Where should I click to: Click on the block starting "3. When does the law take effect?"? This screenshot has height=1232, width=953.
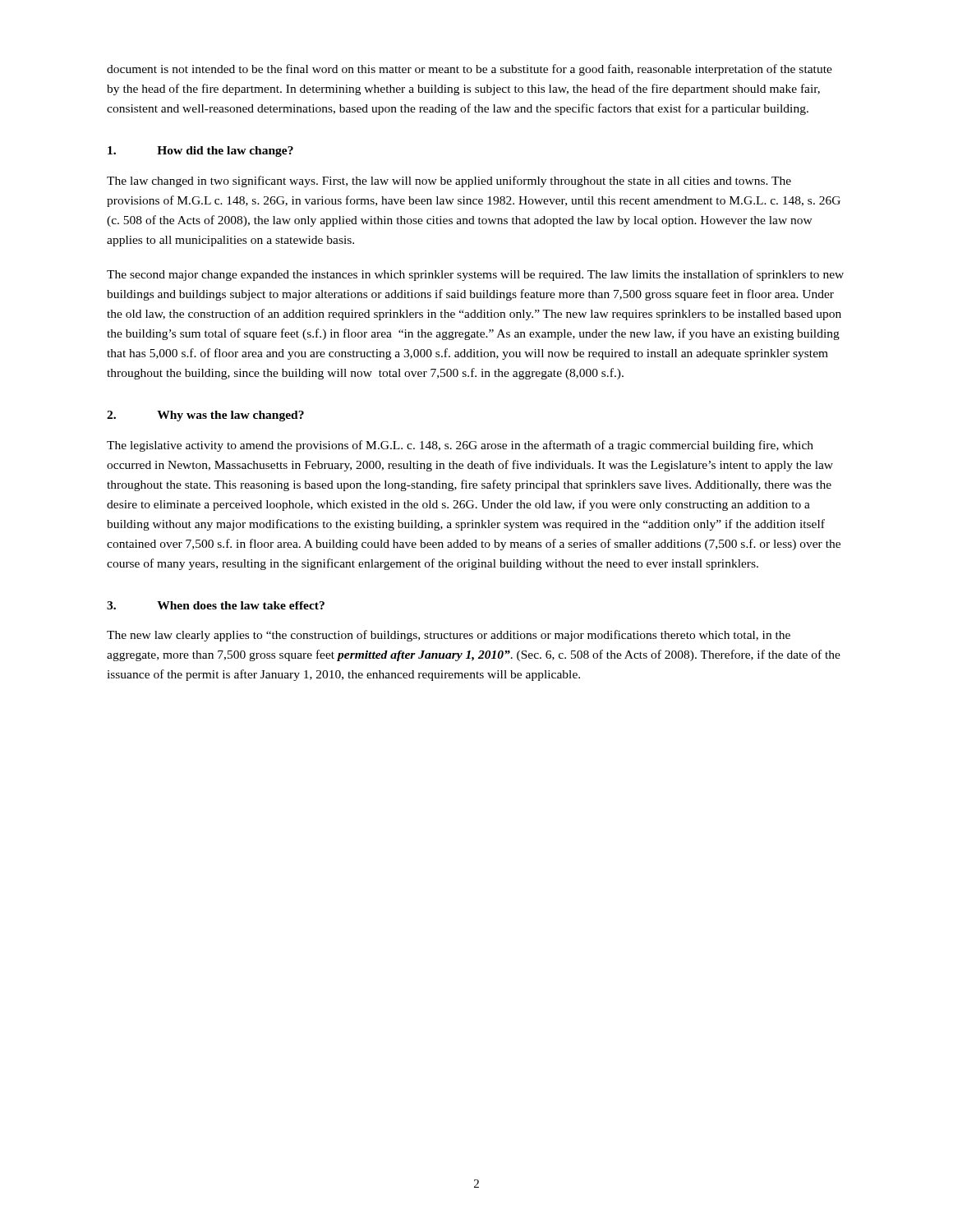coord(216,605)
